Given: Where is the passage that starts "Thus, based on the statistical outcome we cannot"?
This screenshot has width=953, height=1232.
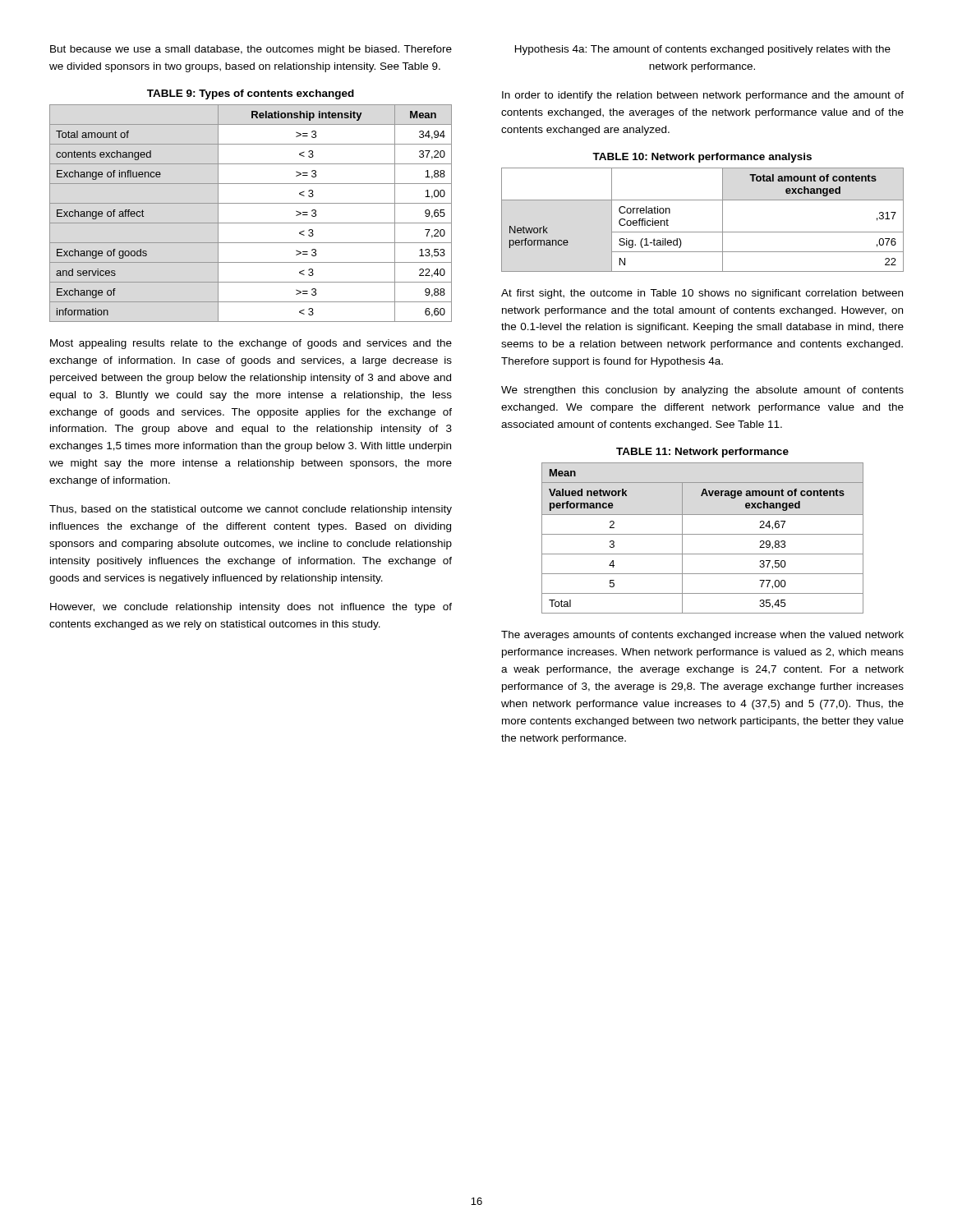Looking at the screenshot, I should click(x=251, y=543).
